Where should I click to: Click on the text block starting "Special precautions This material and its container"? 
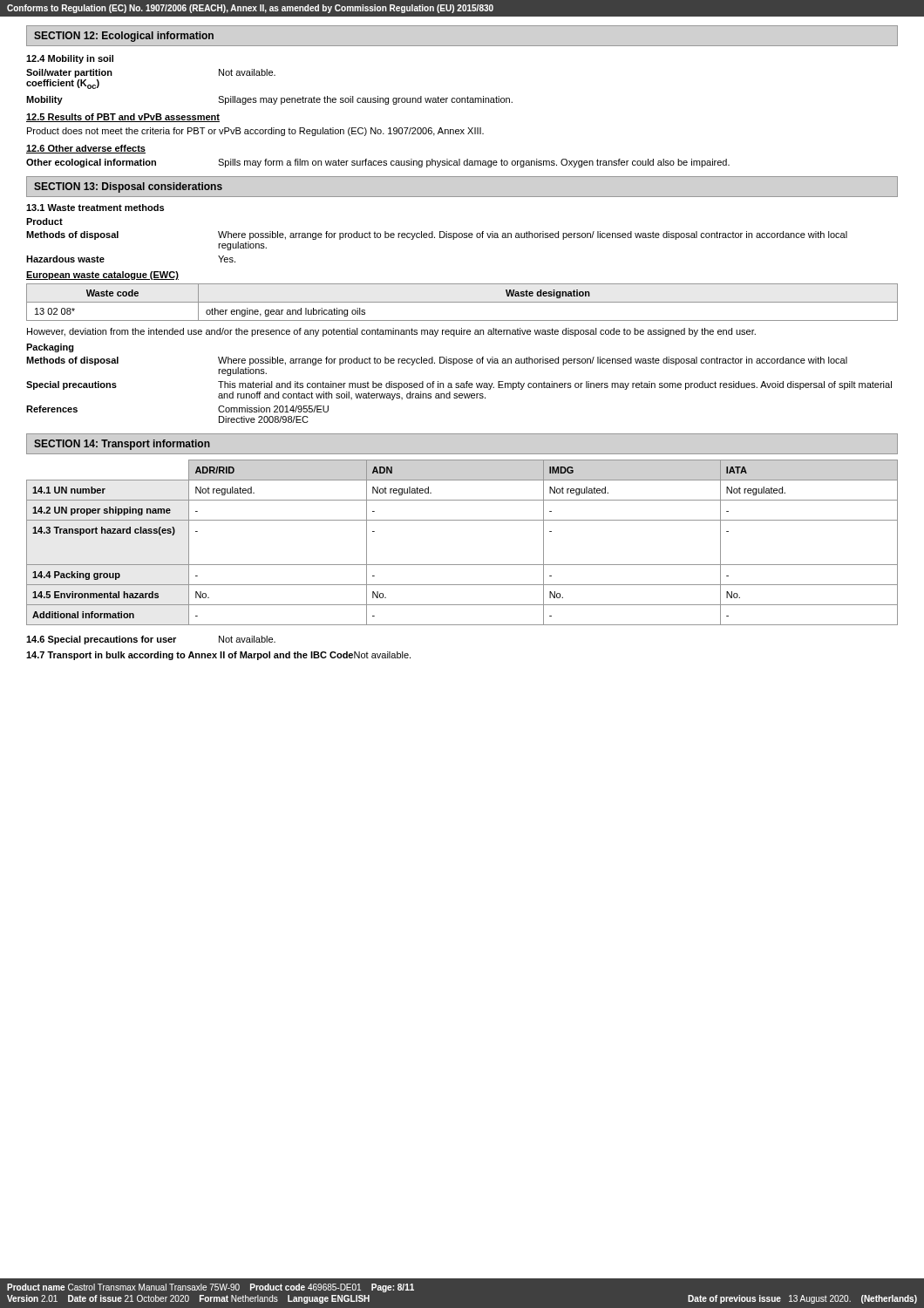click(462, 390)
